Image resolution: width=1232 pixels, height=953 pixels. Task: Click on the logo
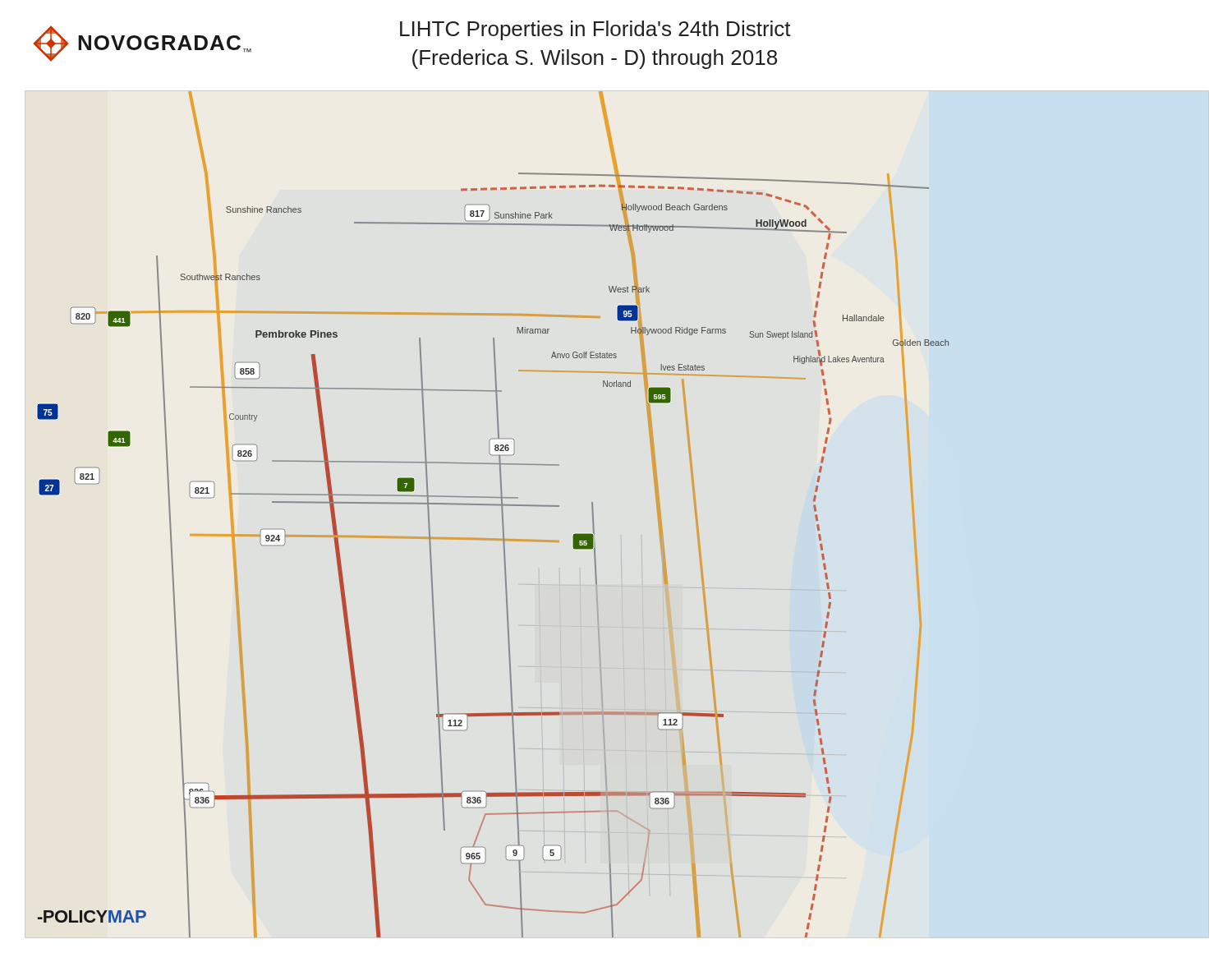143,44
